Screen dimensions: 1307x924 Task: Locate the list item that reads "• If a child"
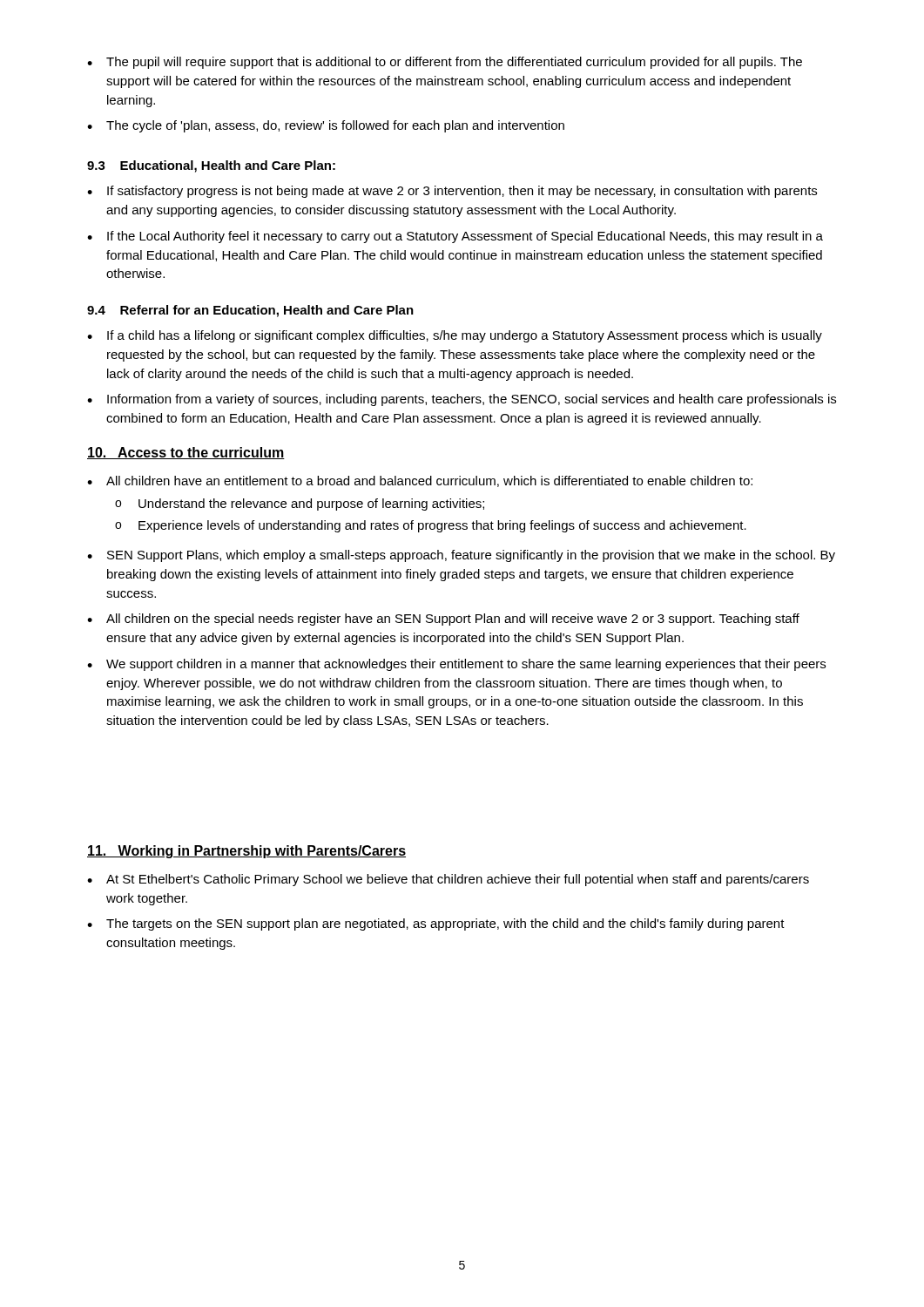click(x=462, y=355)
